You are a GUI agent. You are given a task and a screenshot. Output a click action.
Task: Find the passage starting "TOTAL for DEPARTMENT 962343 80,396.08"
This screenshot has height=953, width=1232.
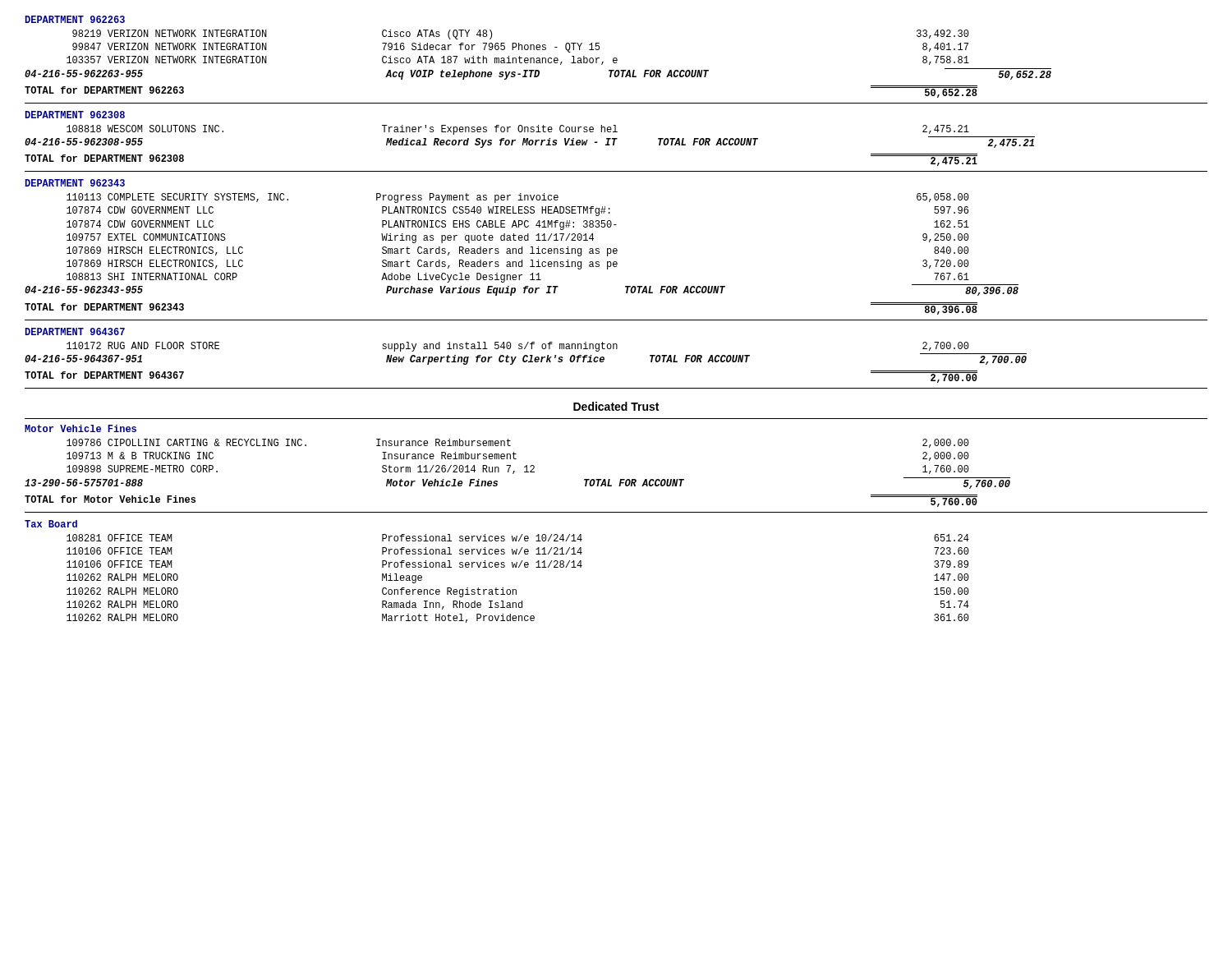click(x=501, y=309)
